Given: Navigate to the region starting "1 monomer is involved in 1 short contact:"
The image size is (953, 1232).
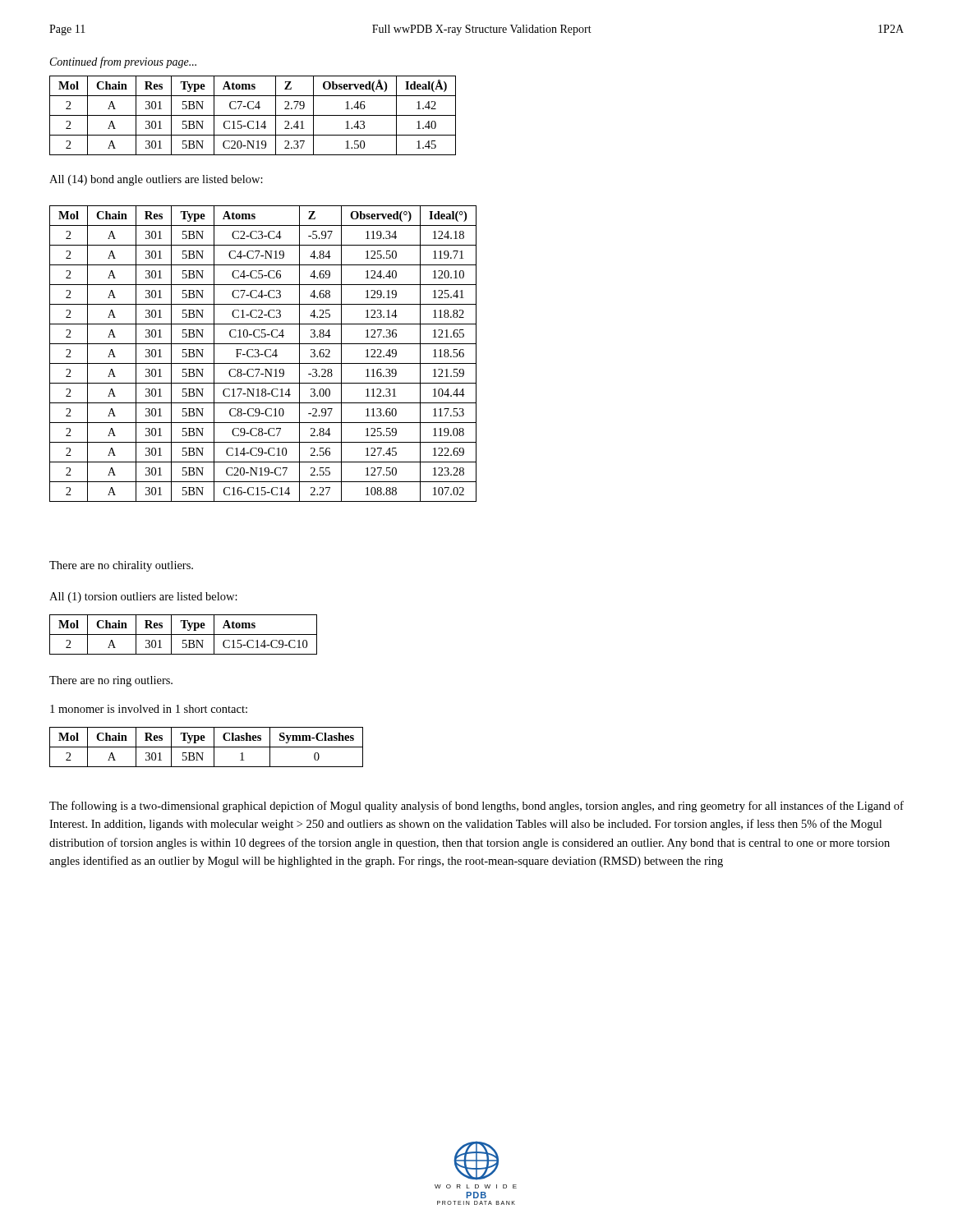Looking at the screenshot, I should 149,709.
